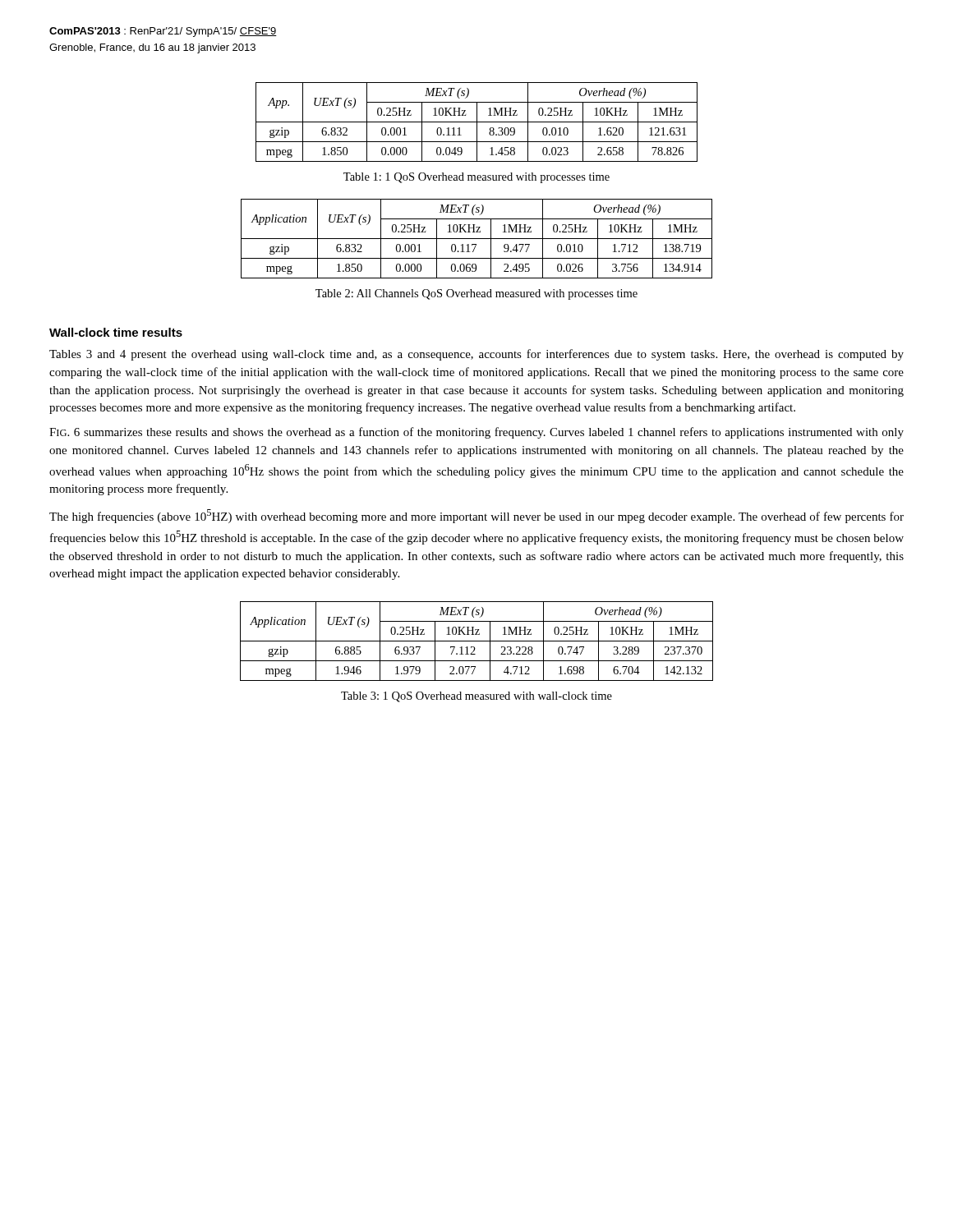
Task: Locate the text starting "FIG. 6 summarizes these results"
Action: pyautogui.click(x=476, y=460)
